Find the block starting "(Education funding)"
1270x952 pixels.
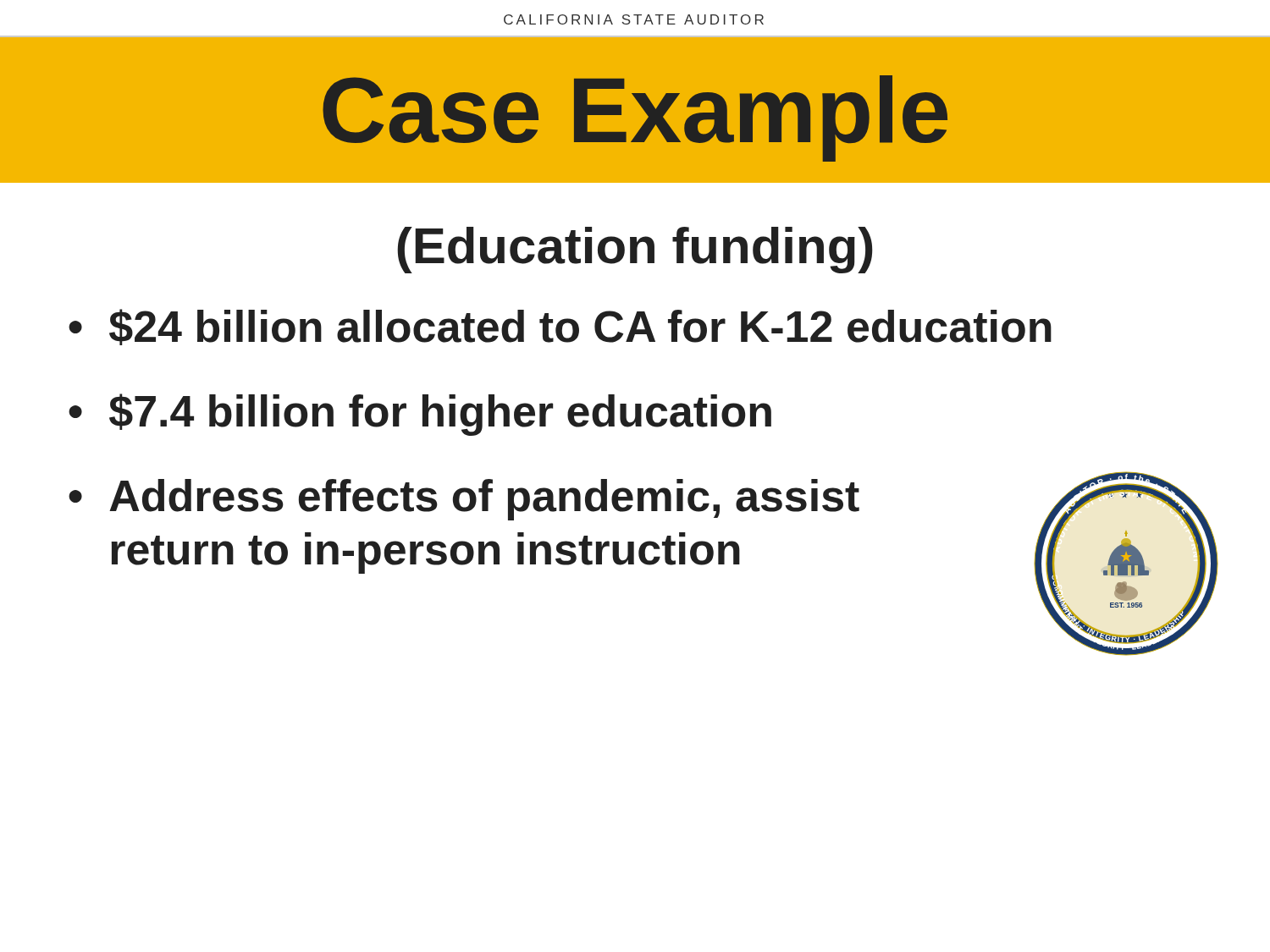click(635, 245)
